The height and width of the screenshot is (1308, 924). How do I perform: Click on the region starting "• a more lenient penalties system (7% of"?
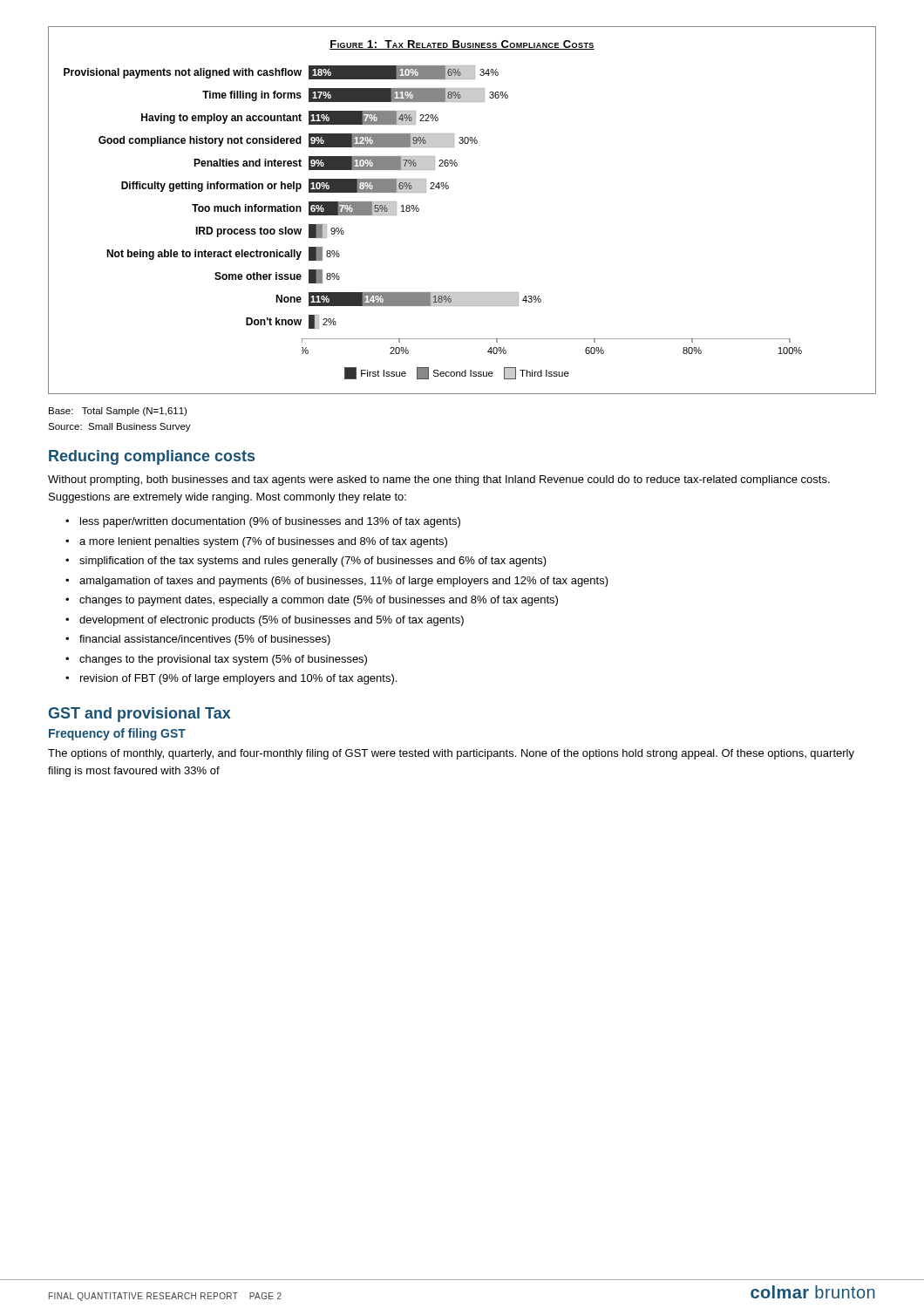point(257,541)
